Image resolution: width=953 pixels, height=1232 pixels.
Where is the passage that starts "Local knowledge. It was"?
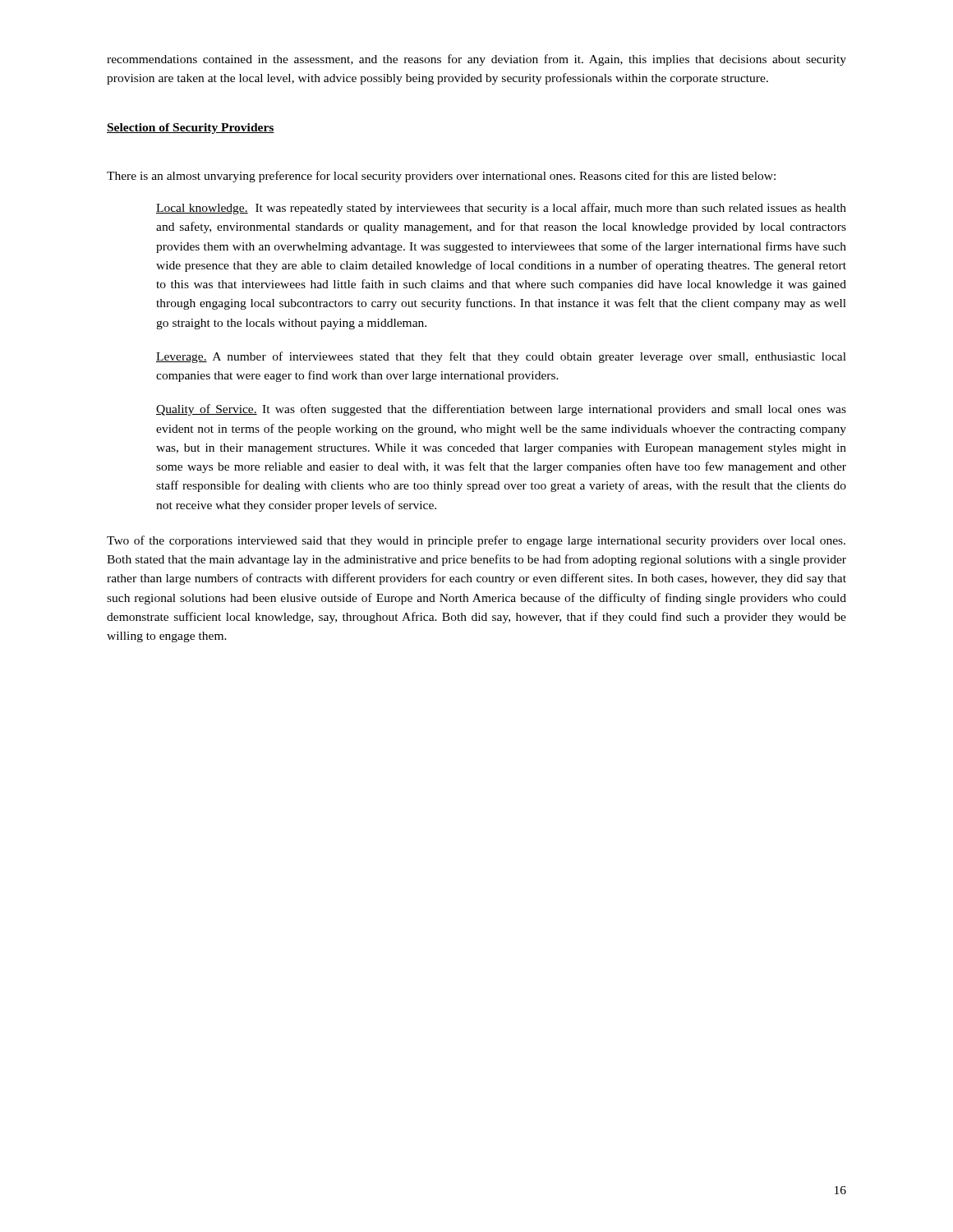(501, 265)
